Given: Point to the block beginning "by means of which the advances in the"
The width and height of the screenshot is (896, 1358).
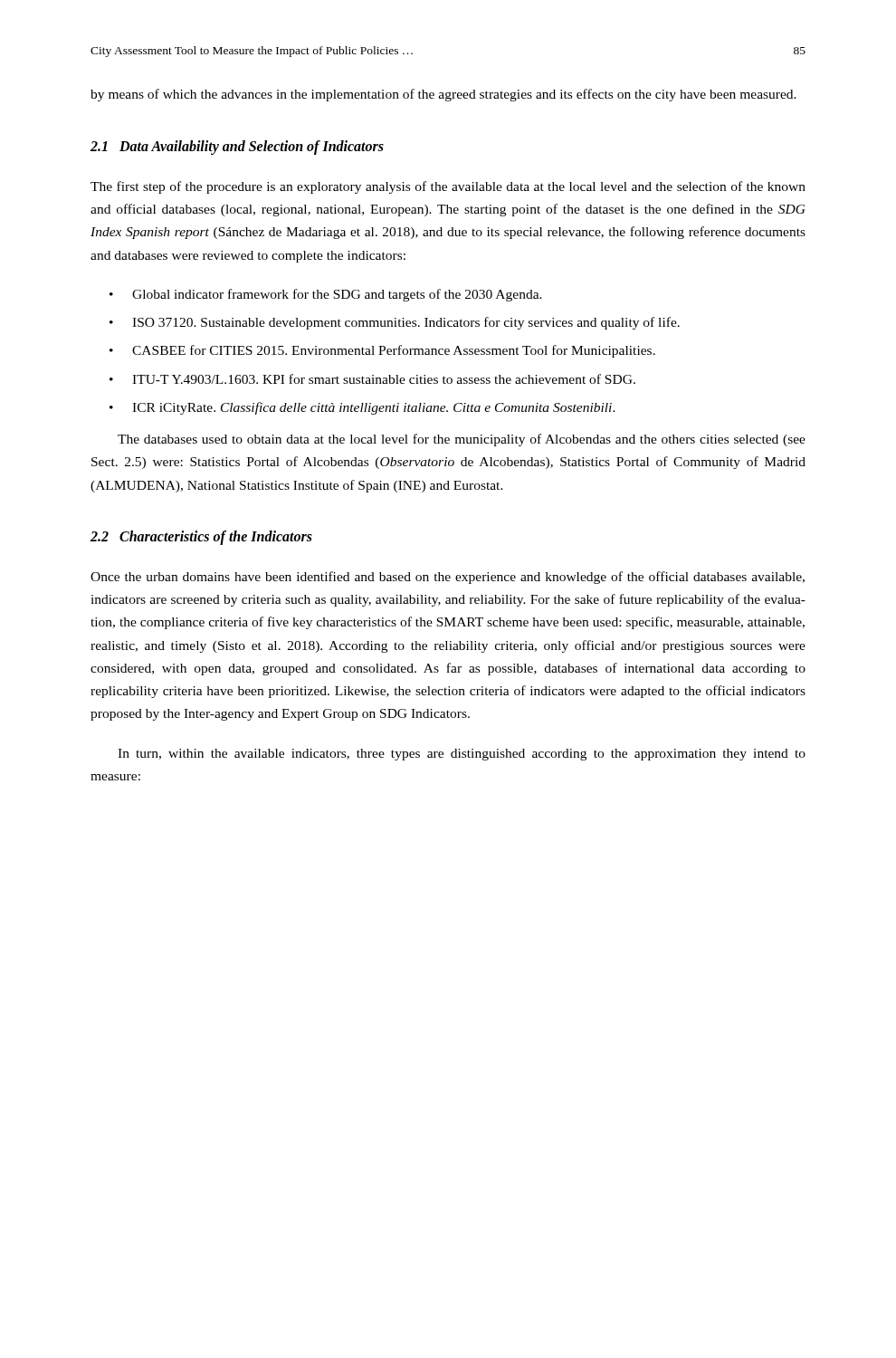Looking at the screenshot, I should 444,94.
